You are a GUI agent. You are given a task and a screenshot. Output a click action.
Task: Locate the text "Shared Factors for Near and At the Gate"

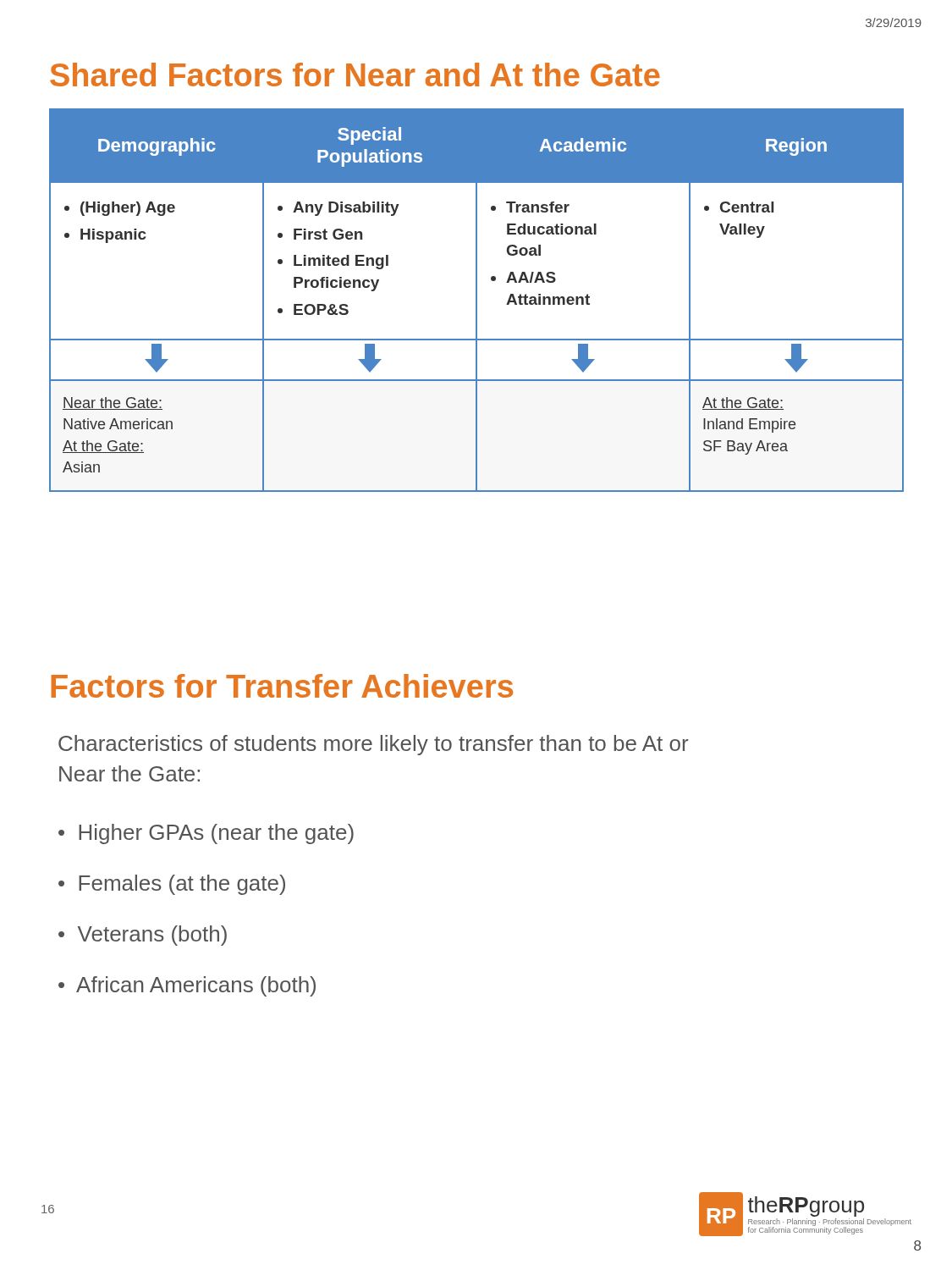(x=355, y=75)
